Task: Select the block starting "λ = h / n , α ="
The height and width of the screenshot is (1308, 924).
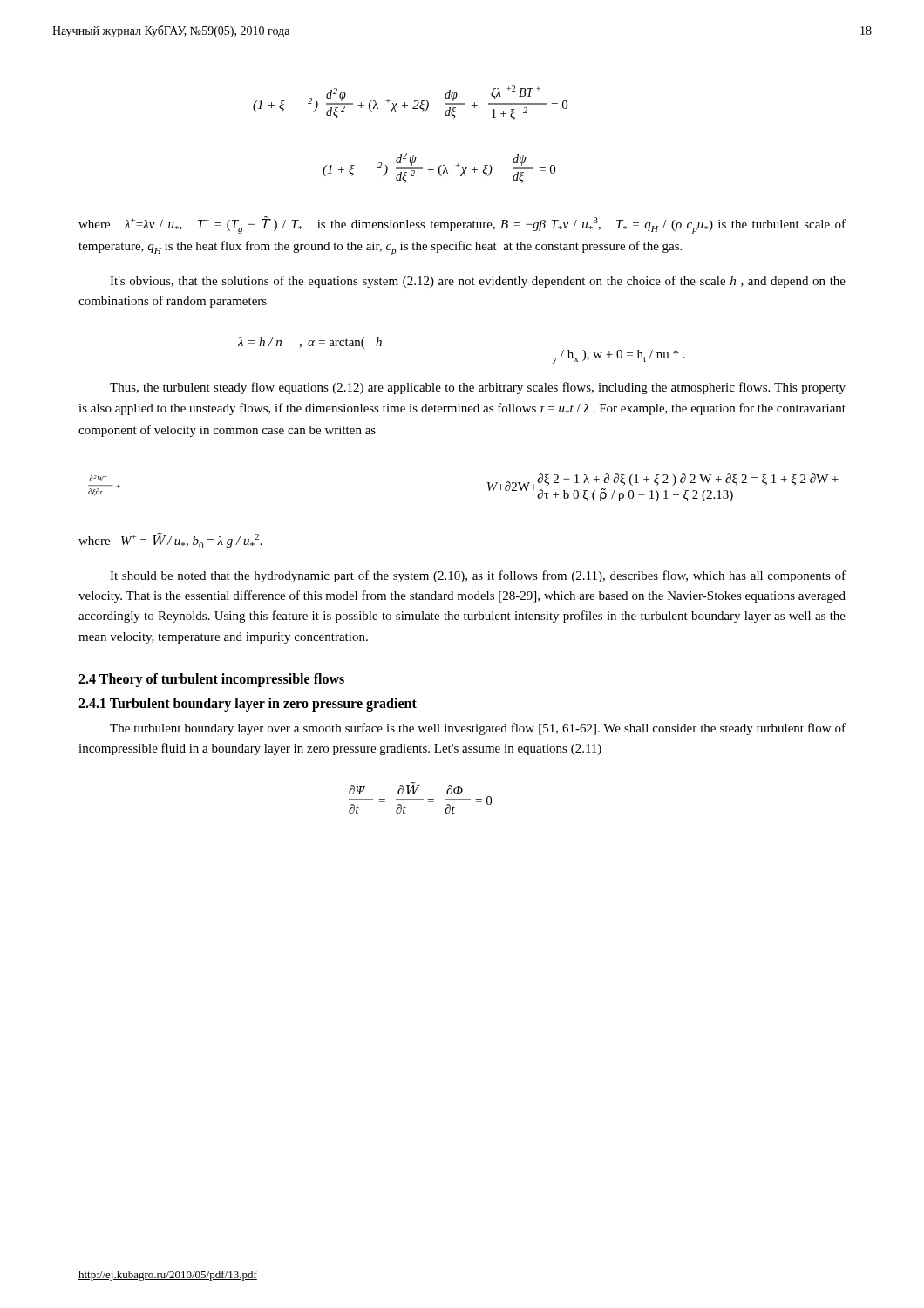Action: 364,348
